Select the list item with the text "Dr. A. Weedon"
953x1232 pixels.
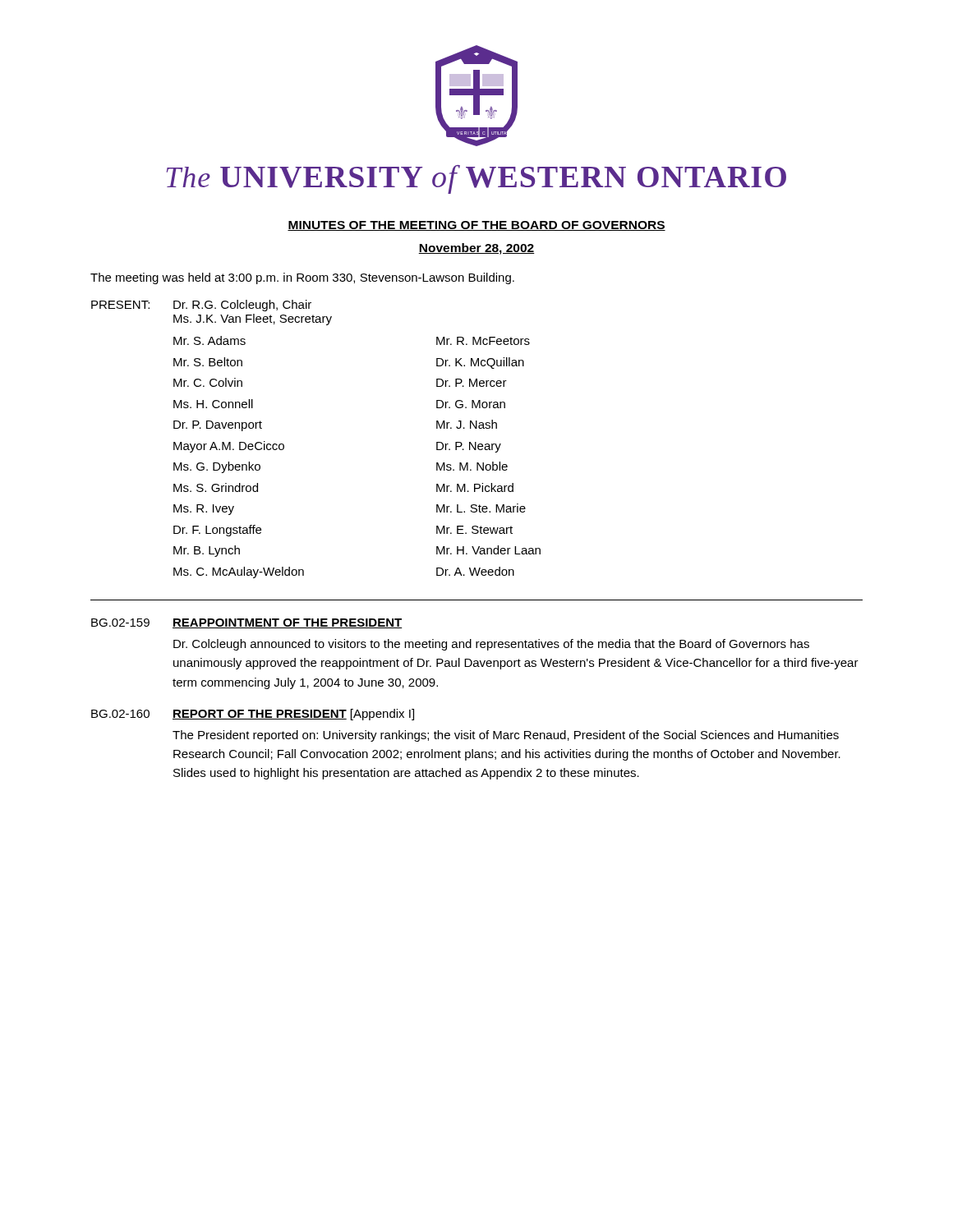tap(475, 571)
